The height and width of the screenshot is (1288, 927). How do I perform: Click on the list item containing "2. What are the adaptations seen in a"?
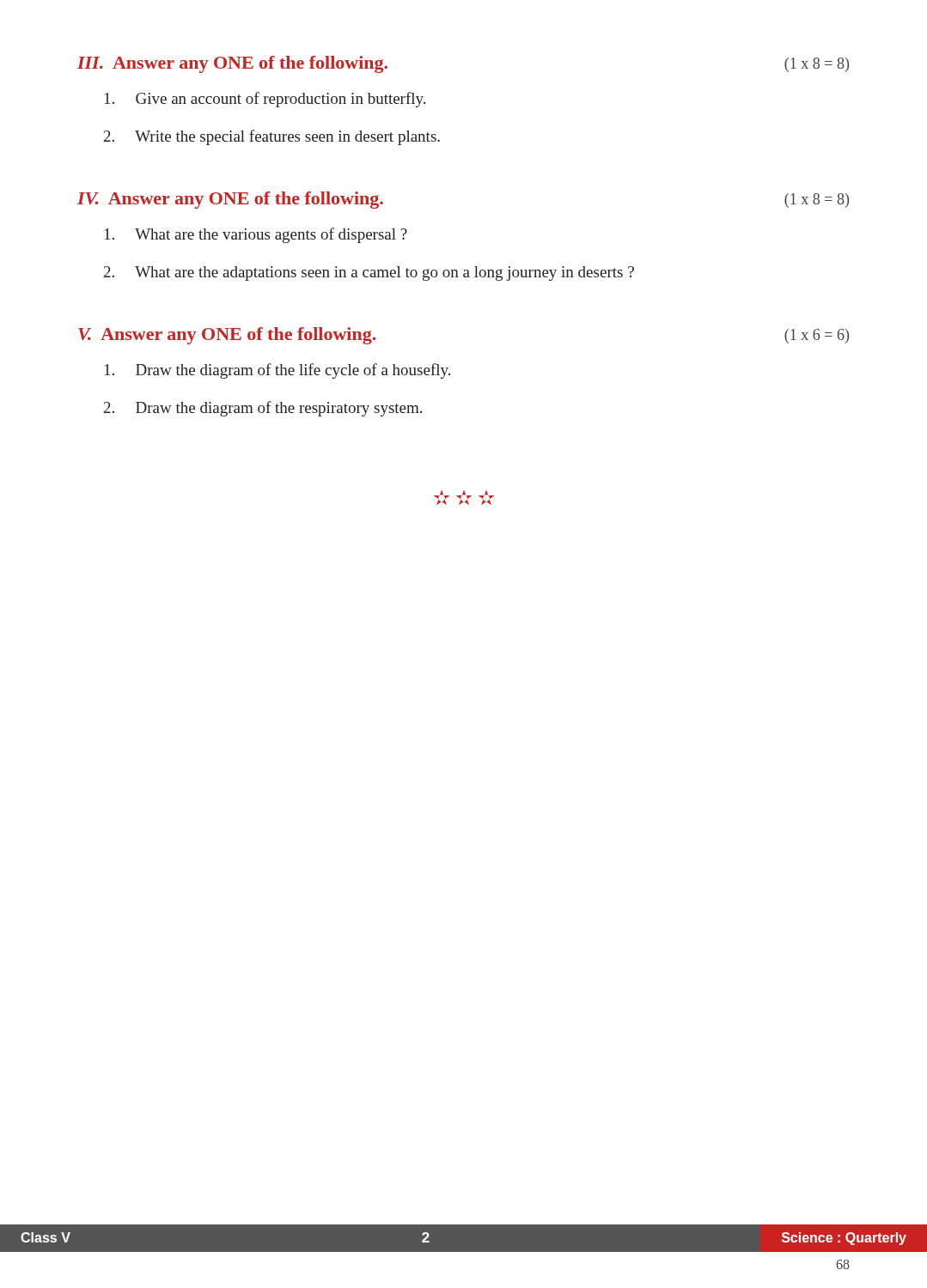coord(369,272)
